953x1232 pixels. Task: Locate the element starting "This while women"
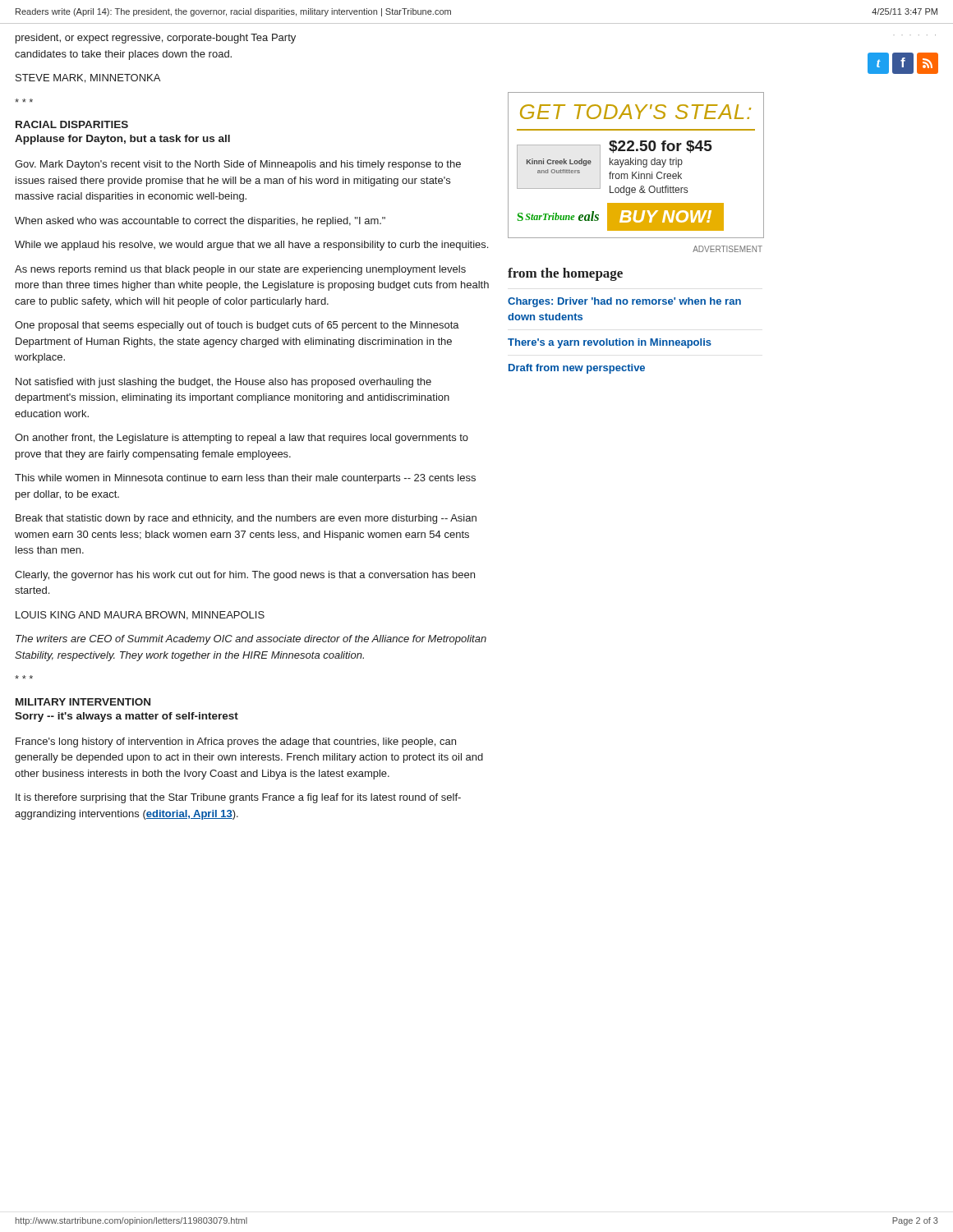point(253,486)
